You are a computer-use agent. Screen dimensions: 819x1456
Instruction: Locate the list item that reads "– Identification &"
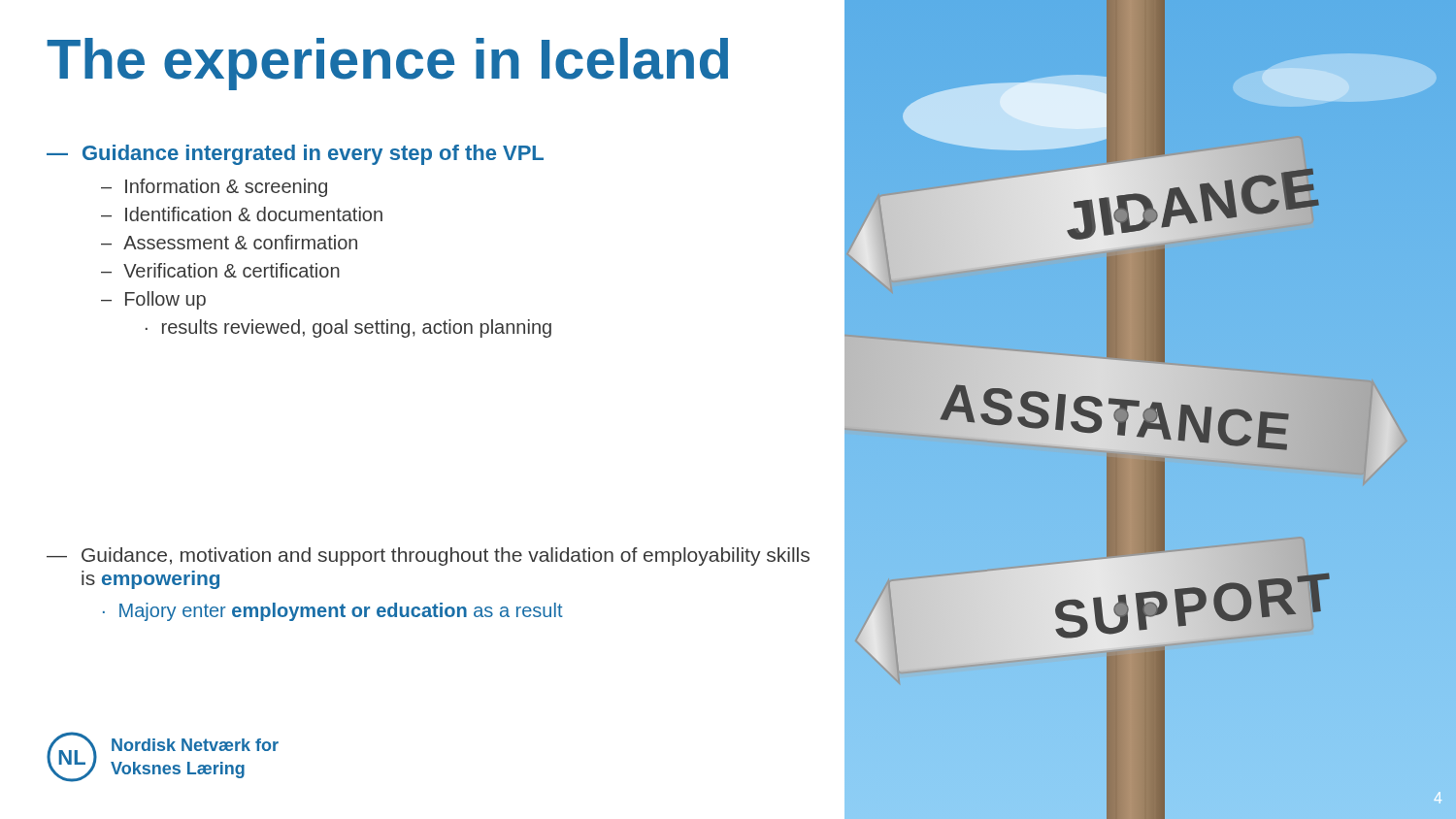pos(242,215)
